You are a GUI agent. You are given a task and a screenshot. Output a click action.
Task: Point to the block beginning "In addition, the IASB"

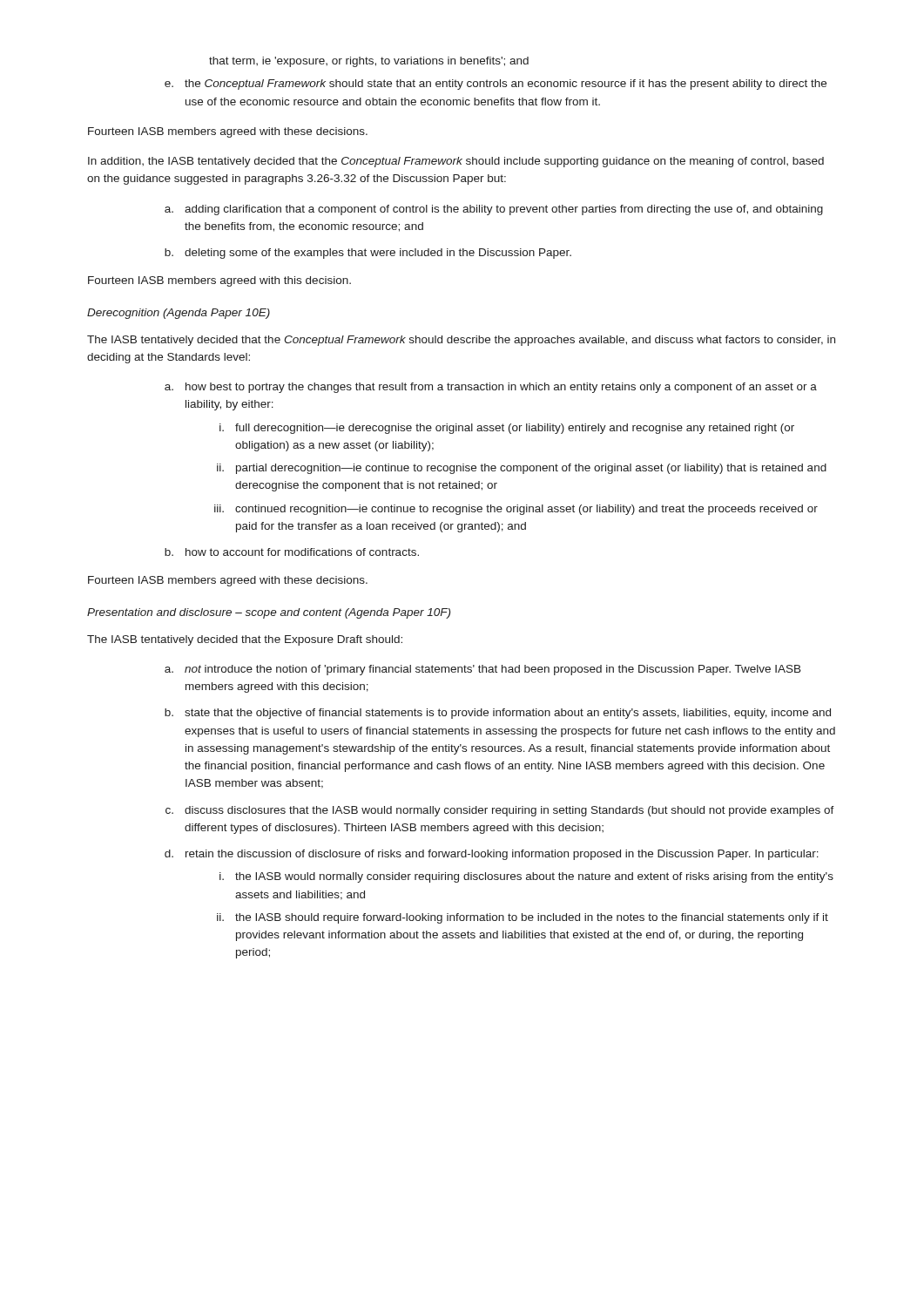coord(456,170)
